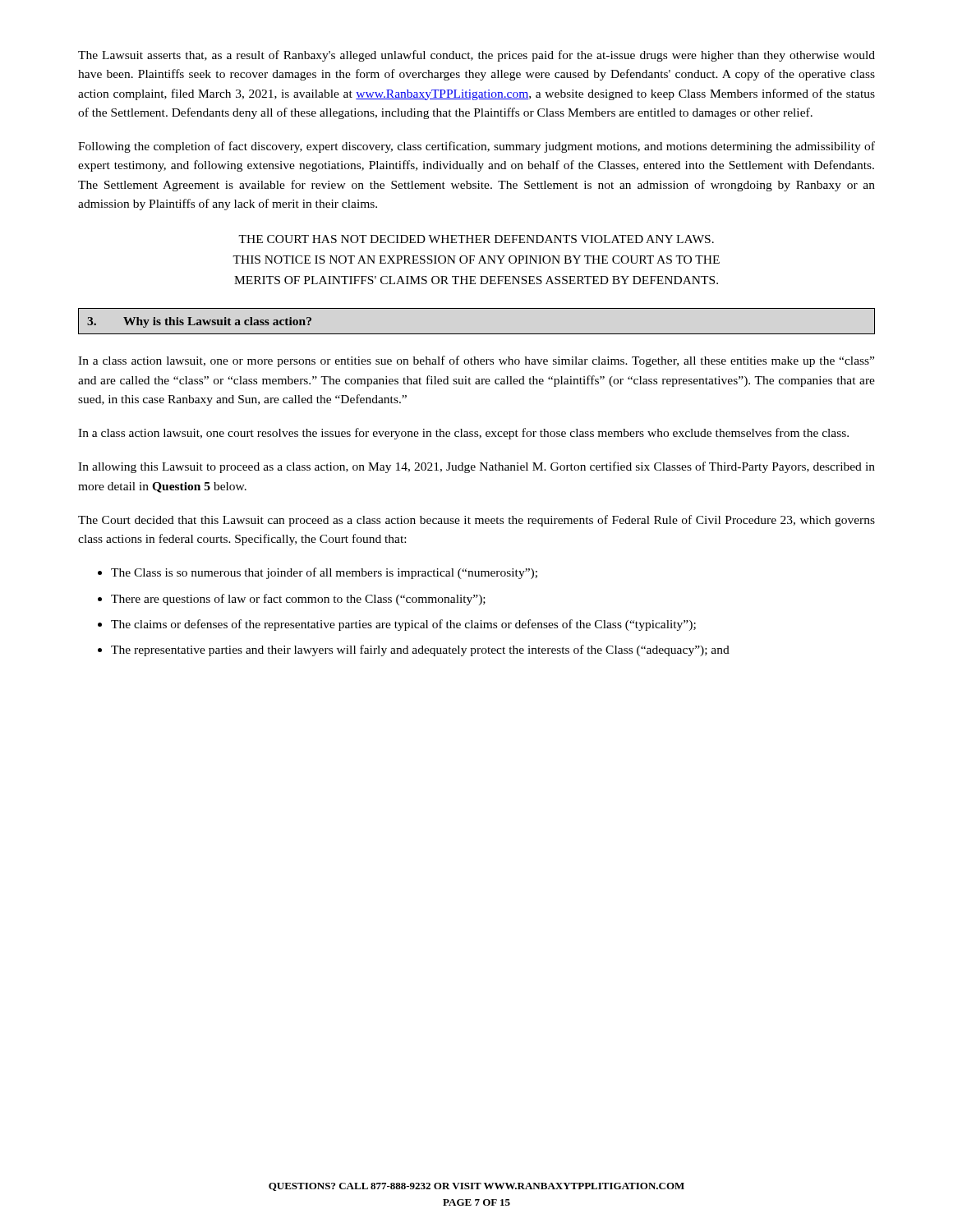
Task: Select the text block that reads "The Lawsuit asserts"
Action: tap(476, 83)
